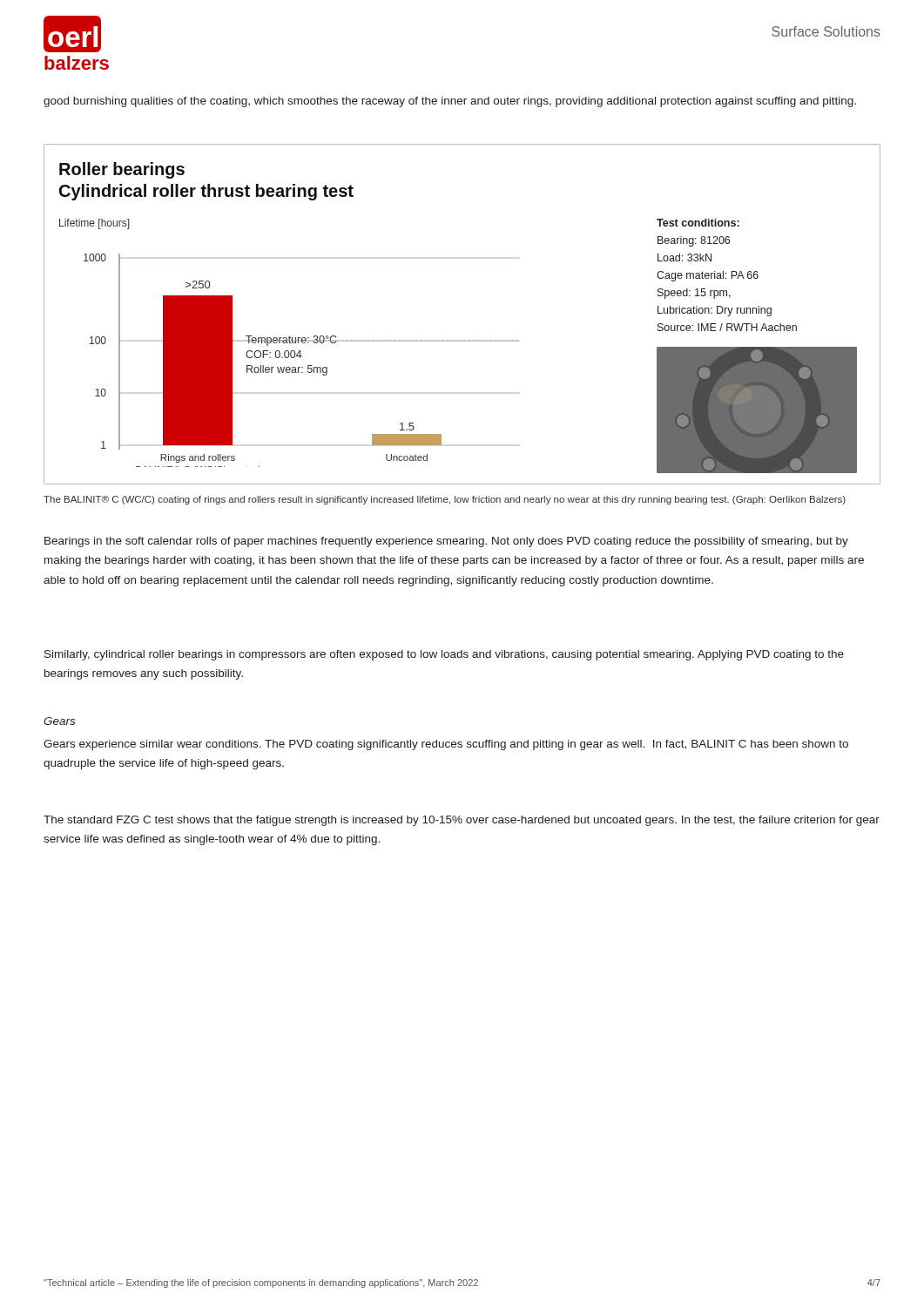Select the region starting "good burnishing qualities"
This screenshot has width=924, height=1307.
(450, 101)
